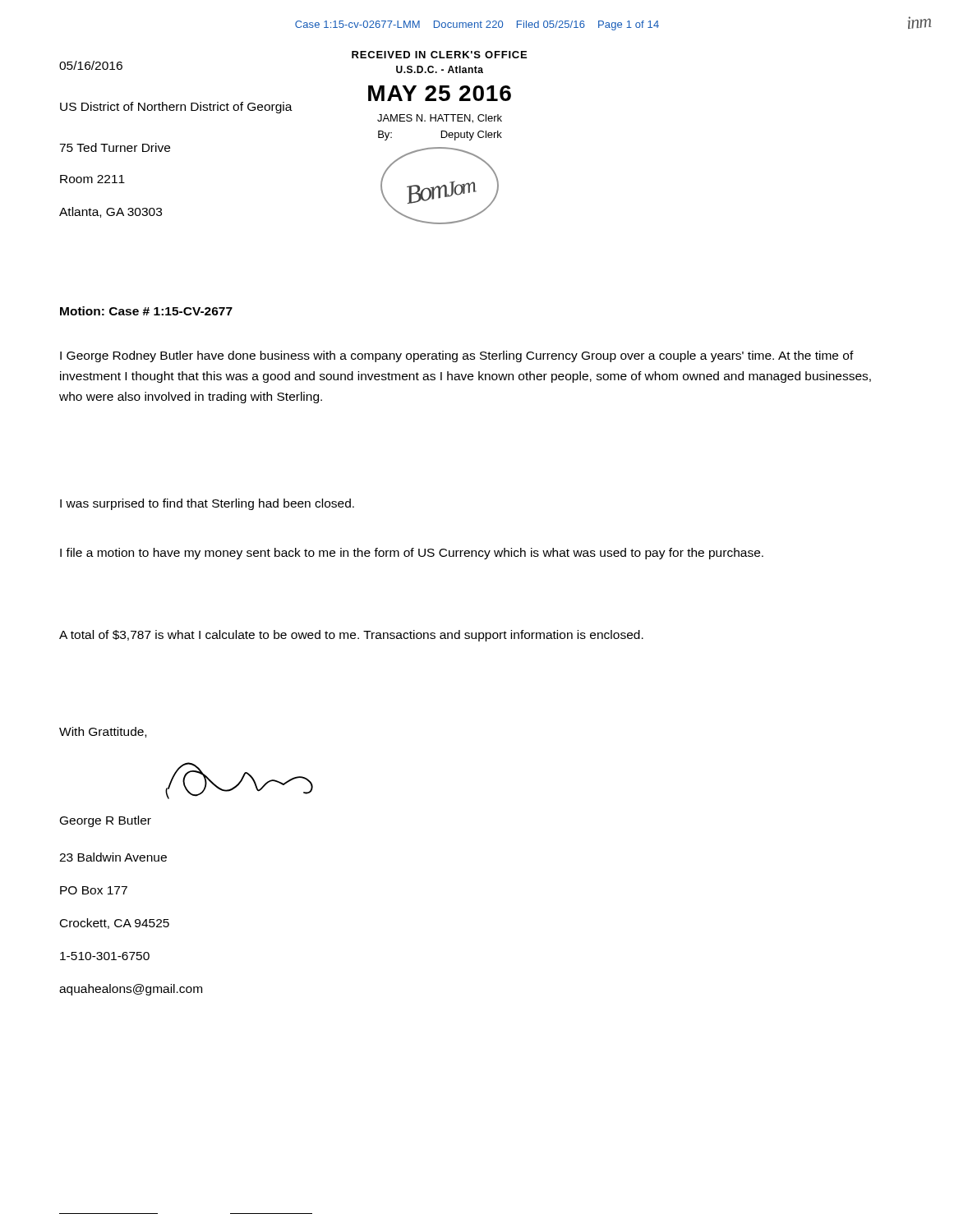Find the element starting "I George Rodney Butler have done business with"
Image resolution: width=954 pixels, height=1232 pixels.
tap(466, 376)
